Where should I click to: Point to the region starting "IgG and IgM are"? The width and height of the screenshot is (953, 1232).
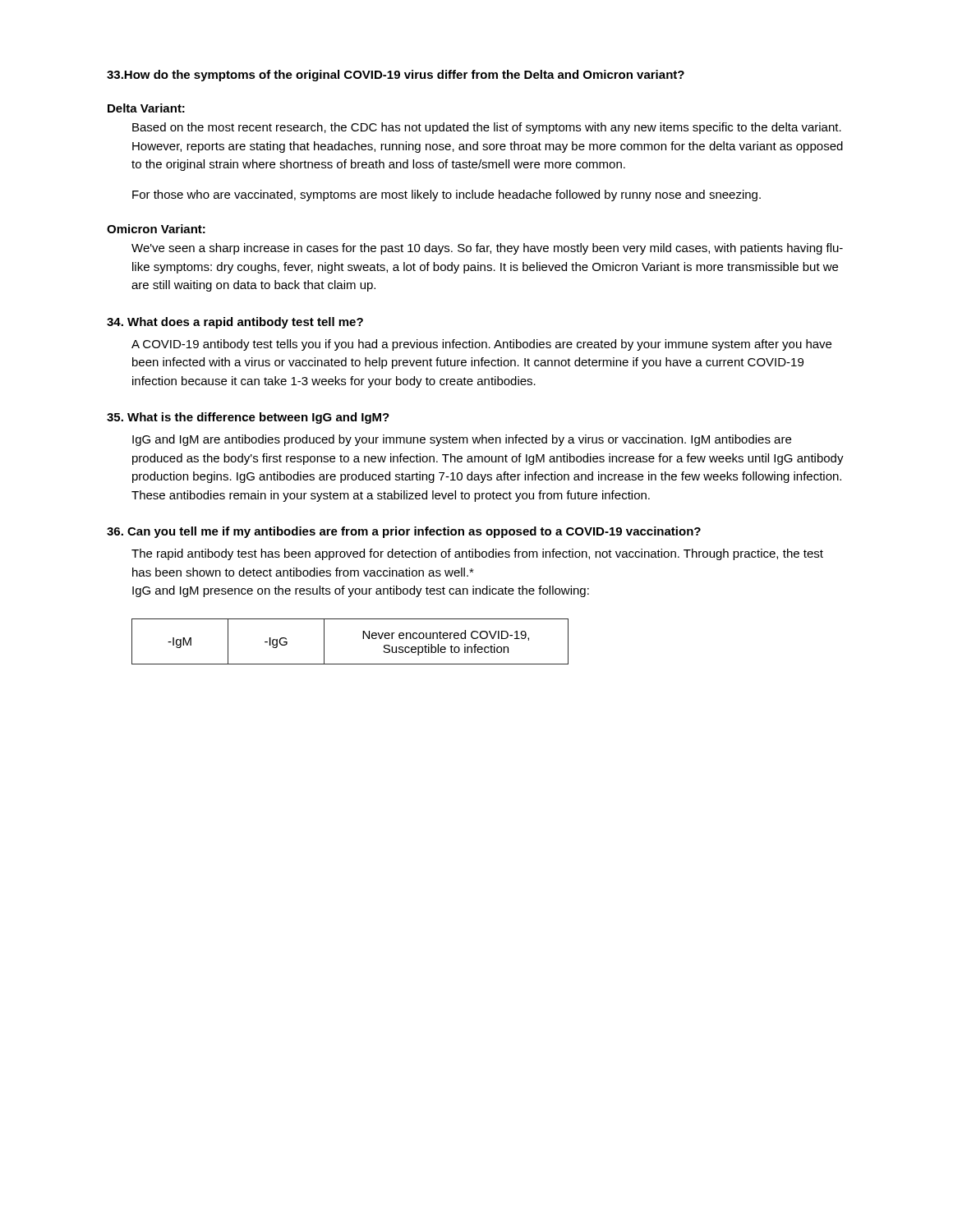489,467
